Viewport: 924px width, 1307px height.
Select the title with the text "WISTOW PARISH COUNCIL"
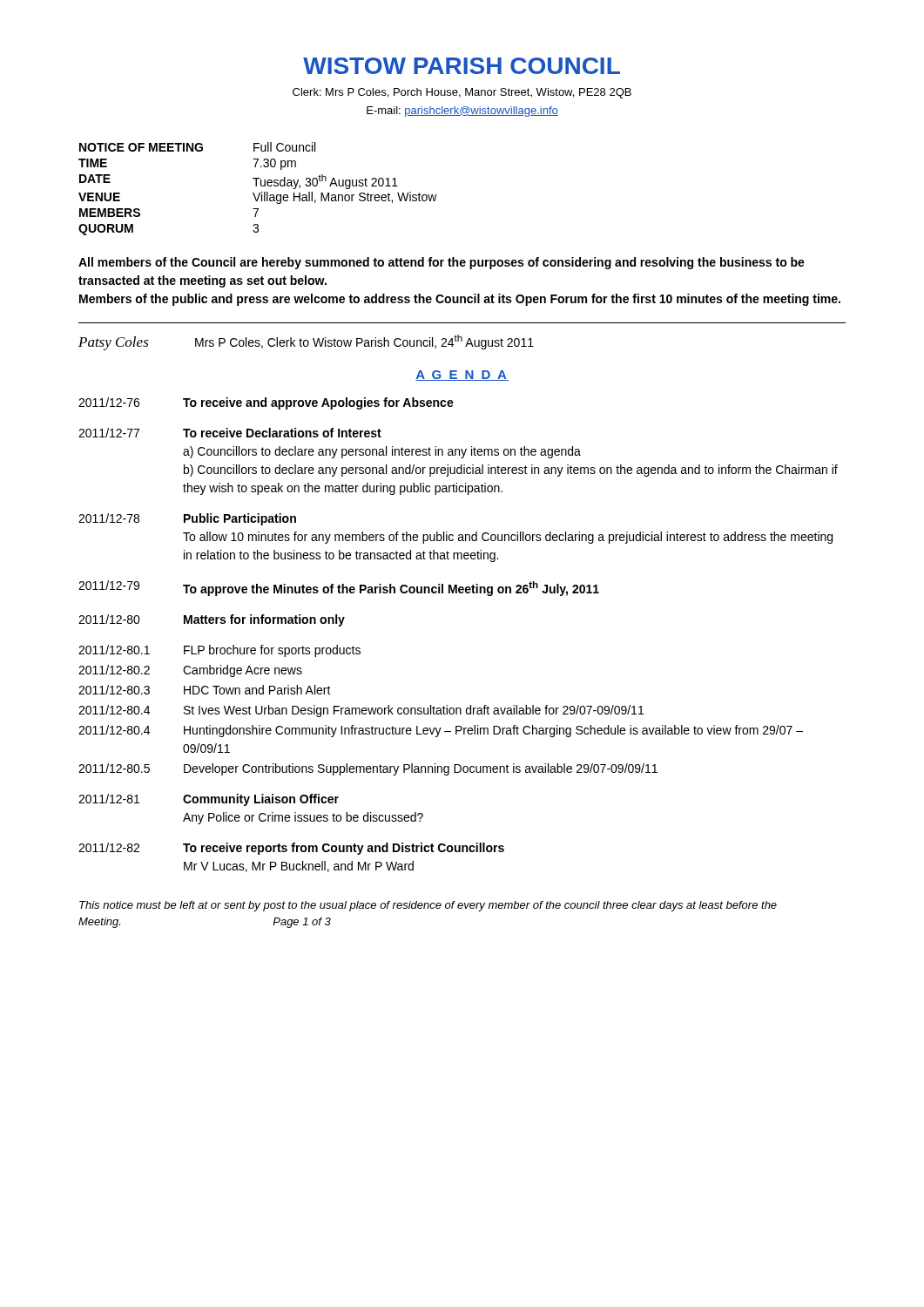pos(462,66)
